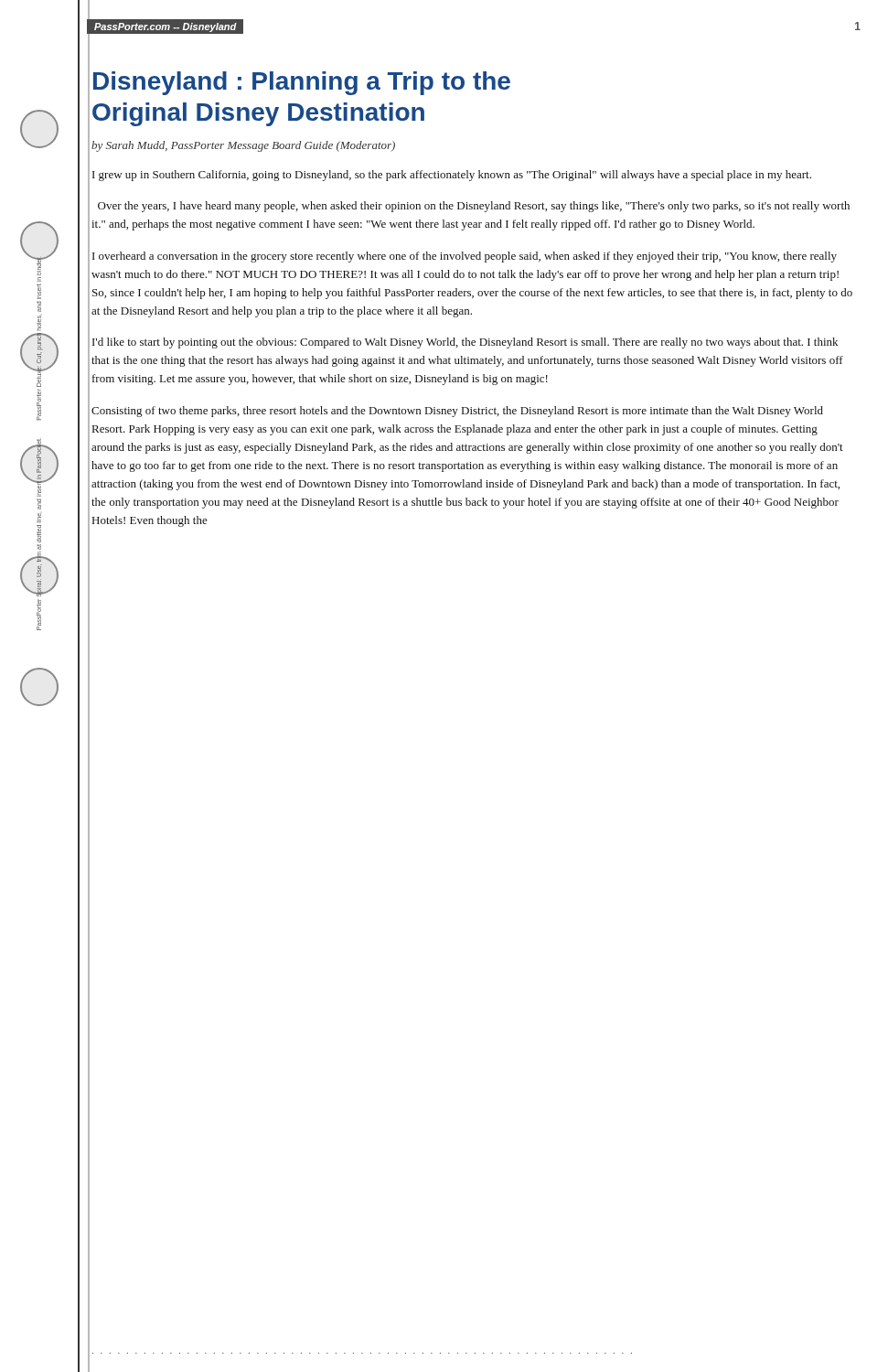
Task: Where is the passage that starts "I overheard a conversation in the"?
Action: tap(472, 283)
